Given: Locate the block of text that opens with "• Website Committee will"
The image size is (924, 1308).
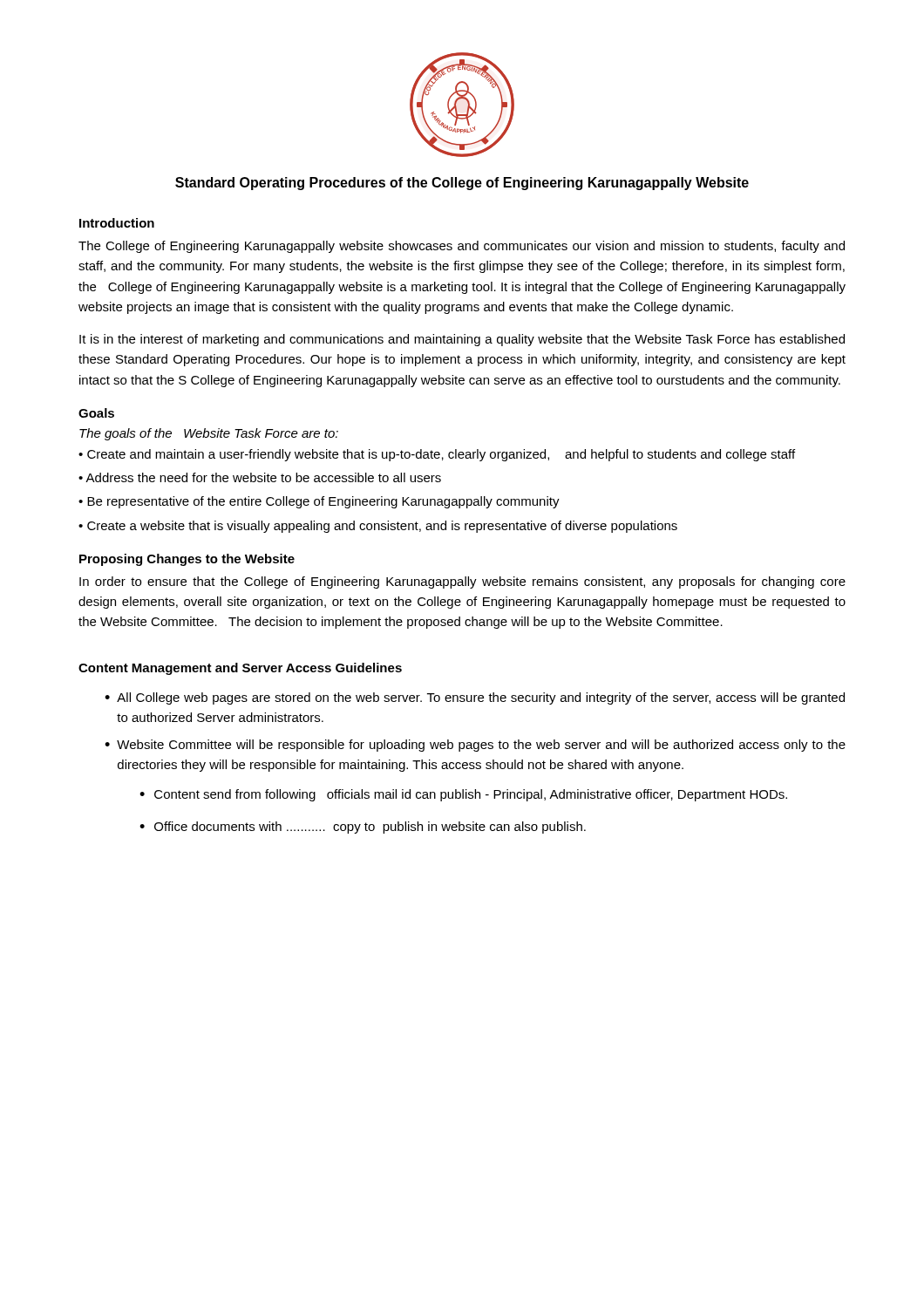Looking at the screenshot, I should pyautogui.click(x=475, y=754).
